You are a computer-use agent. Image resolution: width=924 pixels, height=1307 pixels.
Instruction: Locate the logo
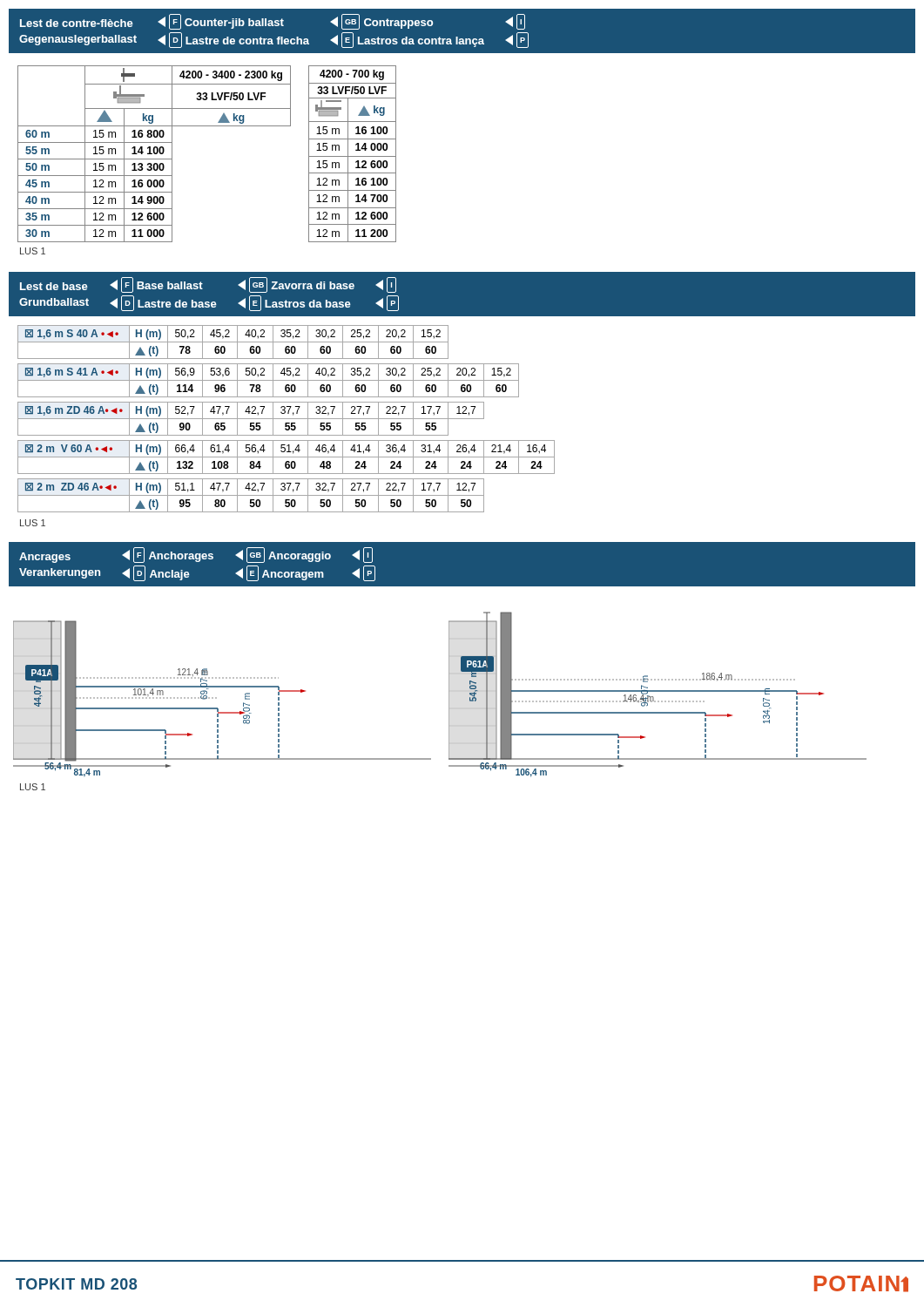pyautogui.click(x=860, y=1284)
